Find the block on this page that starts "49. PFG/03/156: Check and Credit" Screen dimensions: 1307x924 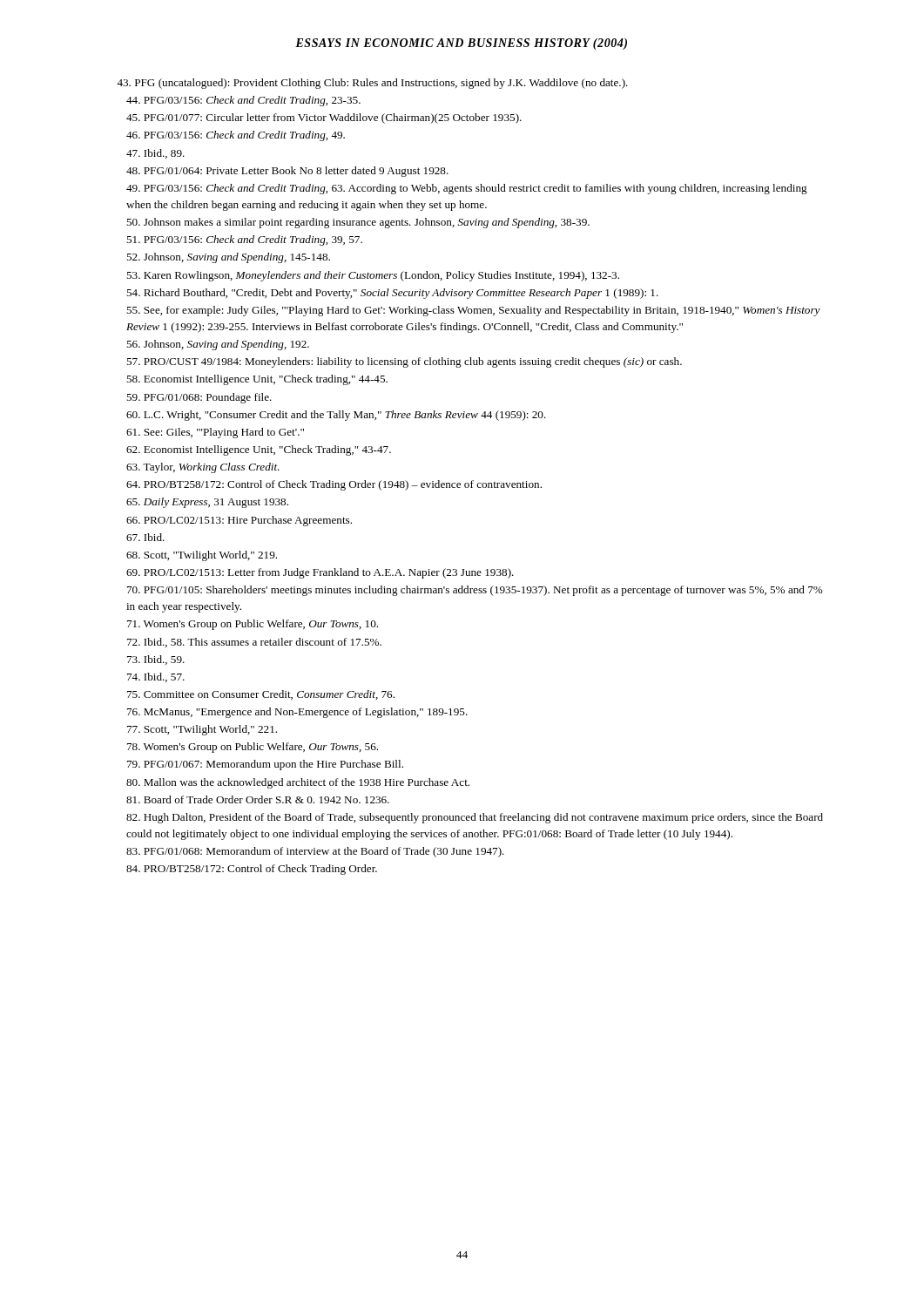(x=478, y=196)
